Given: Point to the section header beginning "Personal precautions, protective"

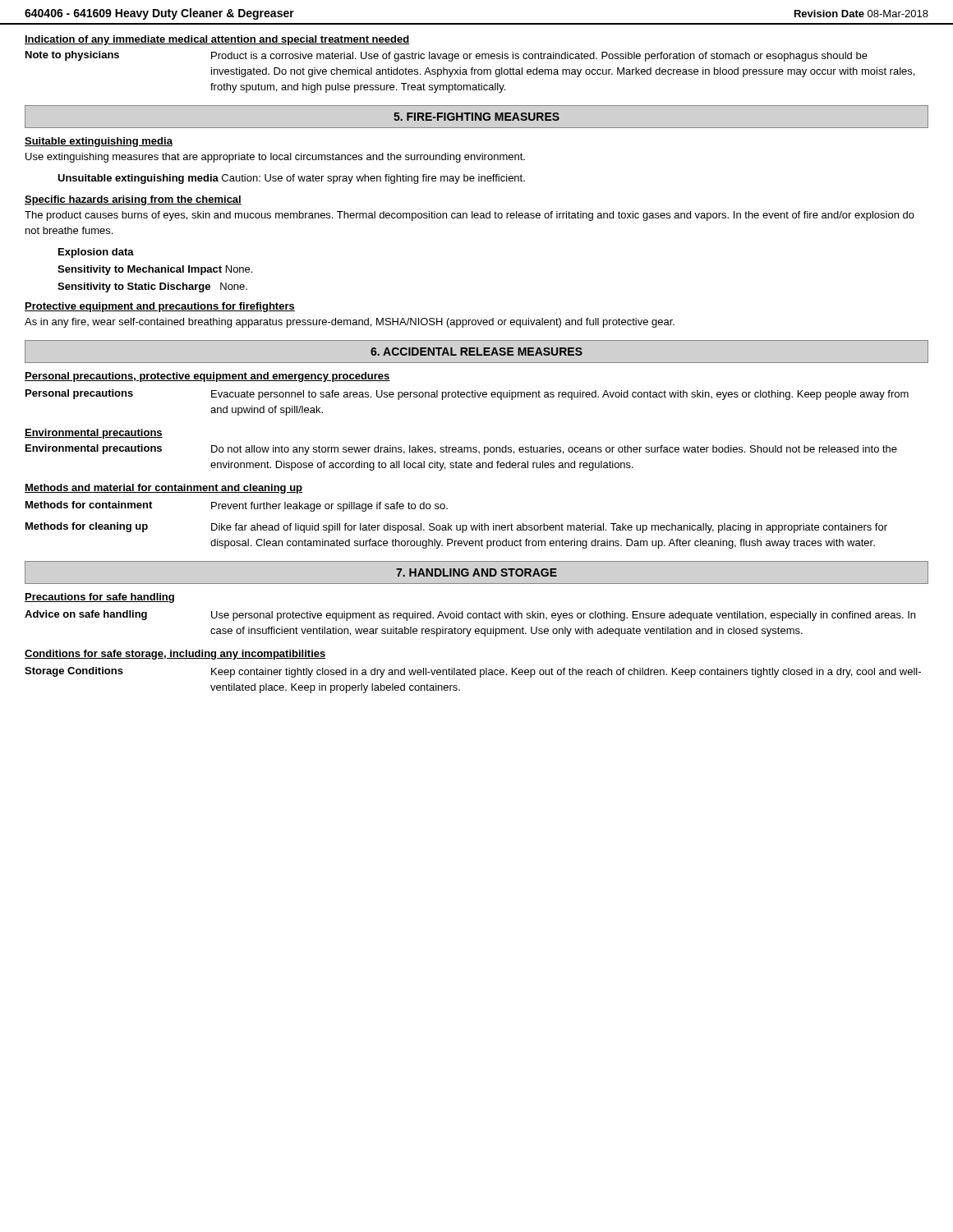Looking at the screenshot, I should point(207,376).
